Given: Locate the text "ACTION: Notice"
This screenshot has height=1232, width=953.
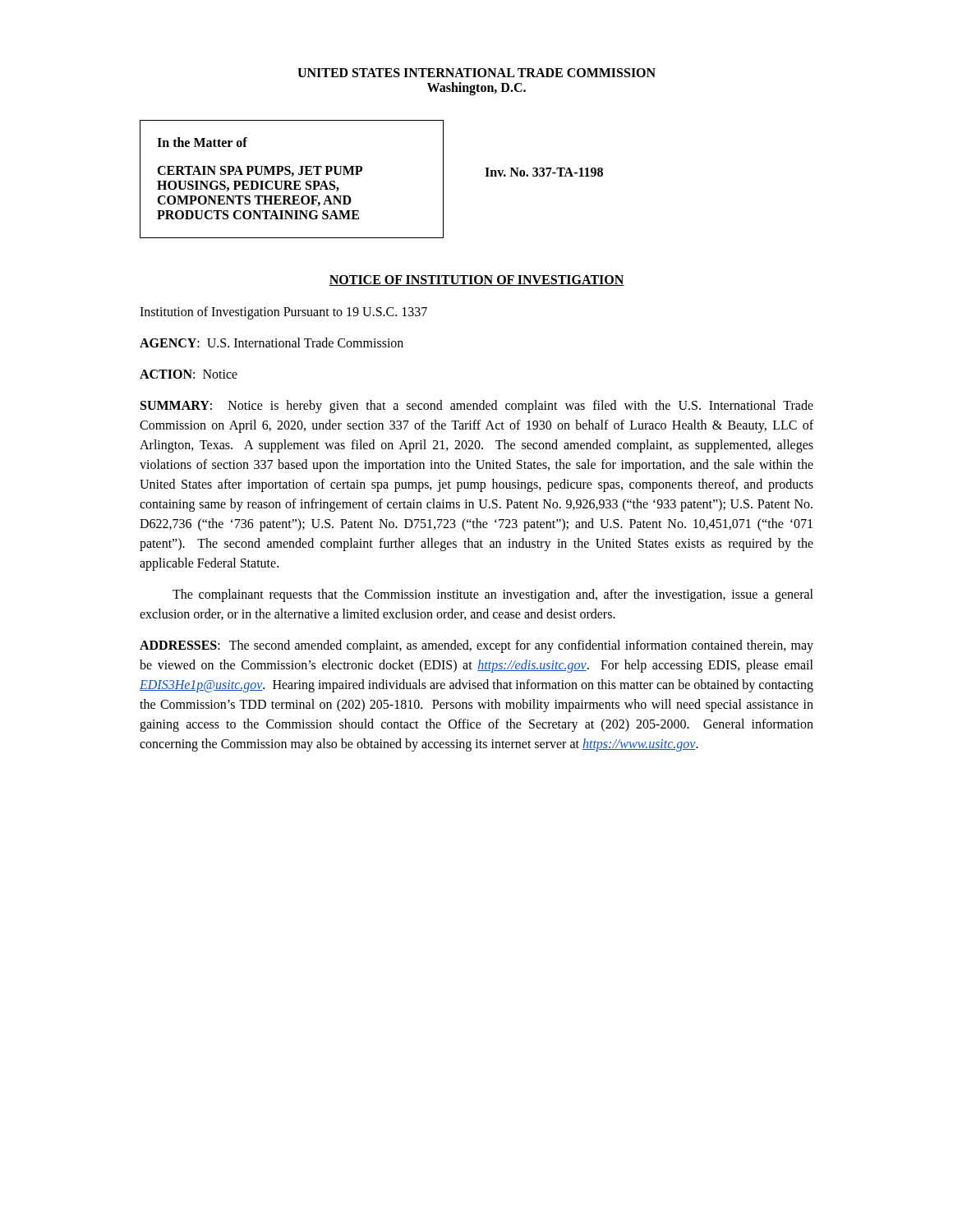Looking at the screenshot, I should click(189, 374).
